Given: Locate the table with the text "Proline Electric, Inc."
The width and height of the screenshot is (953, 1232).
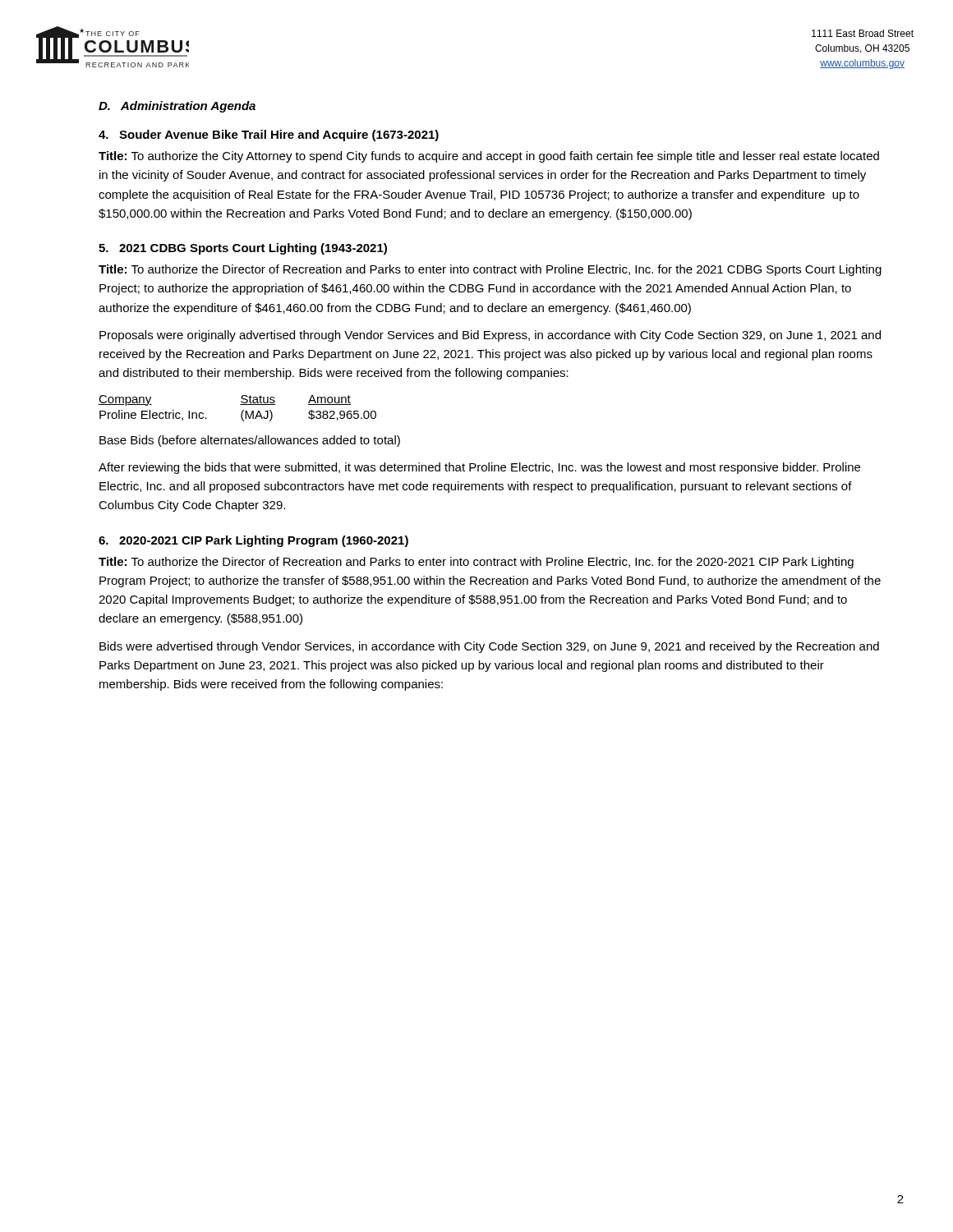Looking at the screenshot, I should (493, 406).
